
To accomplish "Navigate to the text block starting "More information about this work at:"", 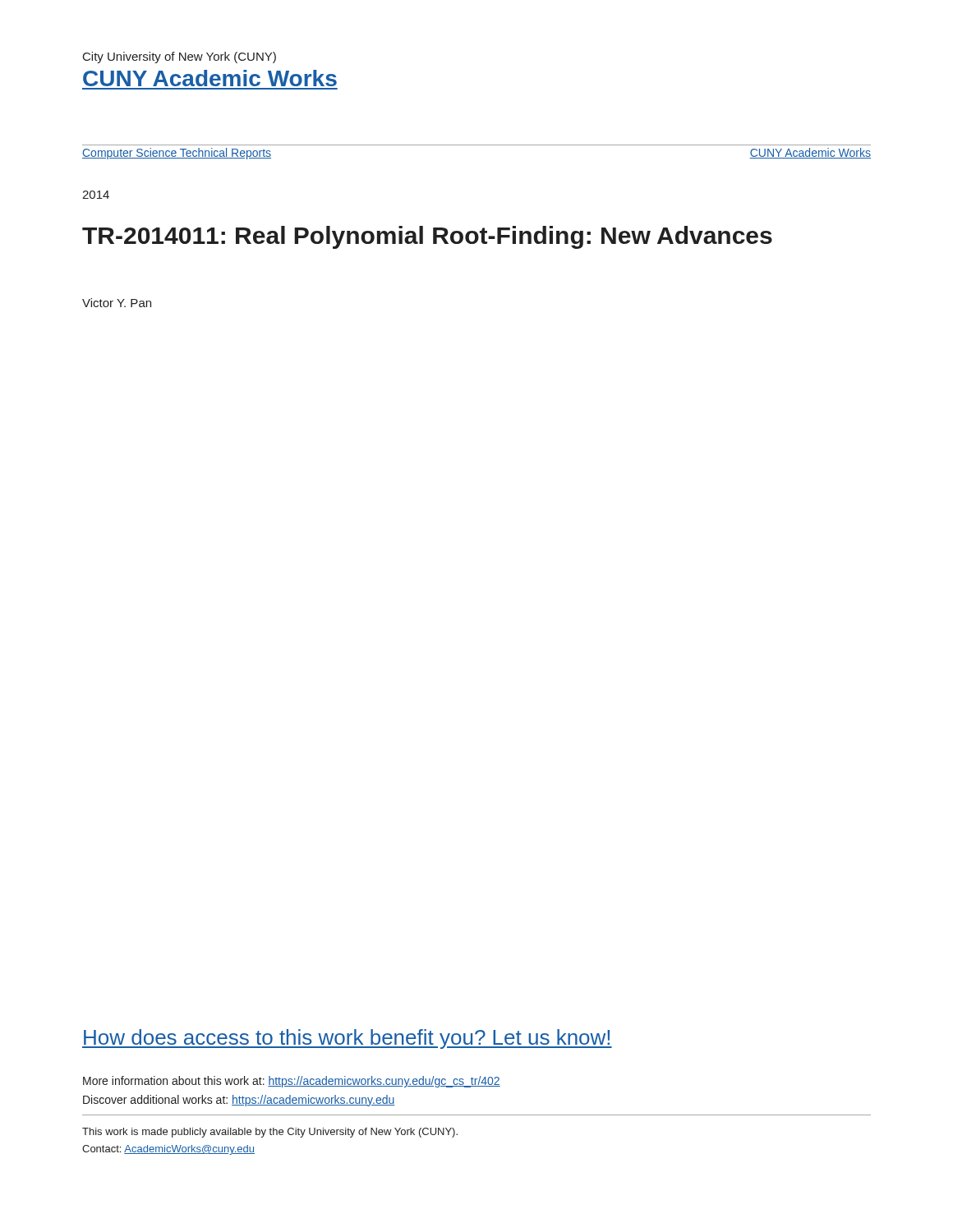I will (291, 1090).
